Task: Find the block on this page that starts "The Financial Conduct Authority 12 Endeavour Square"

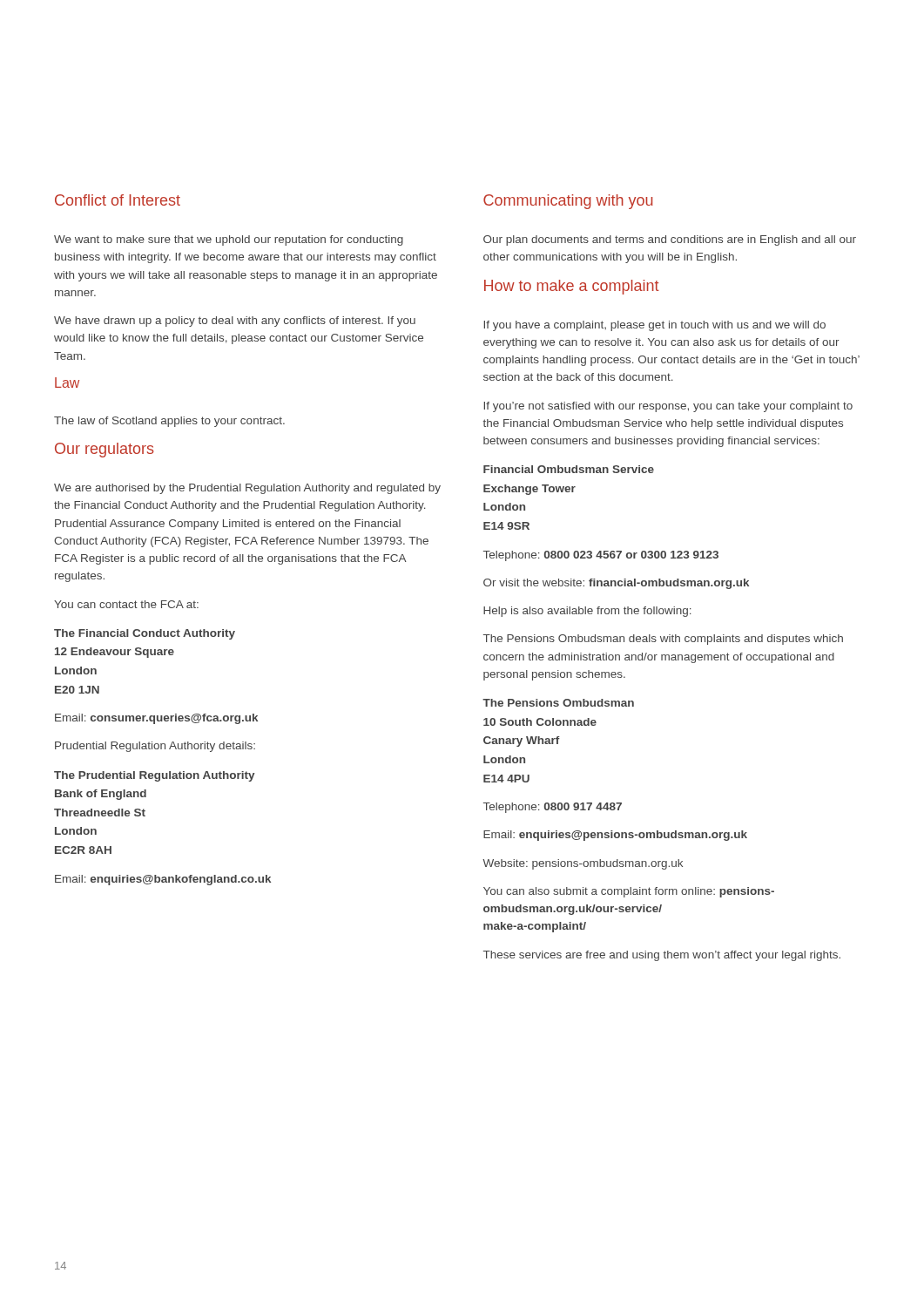Action: [x=145, y=634]
